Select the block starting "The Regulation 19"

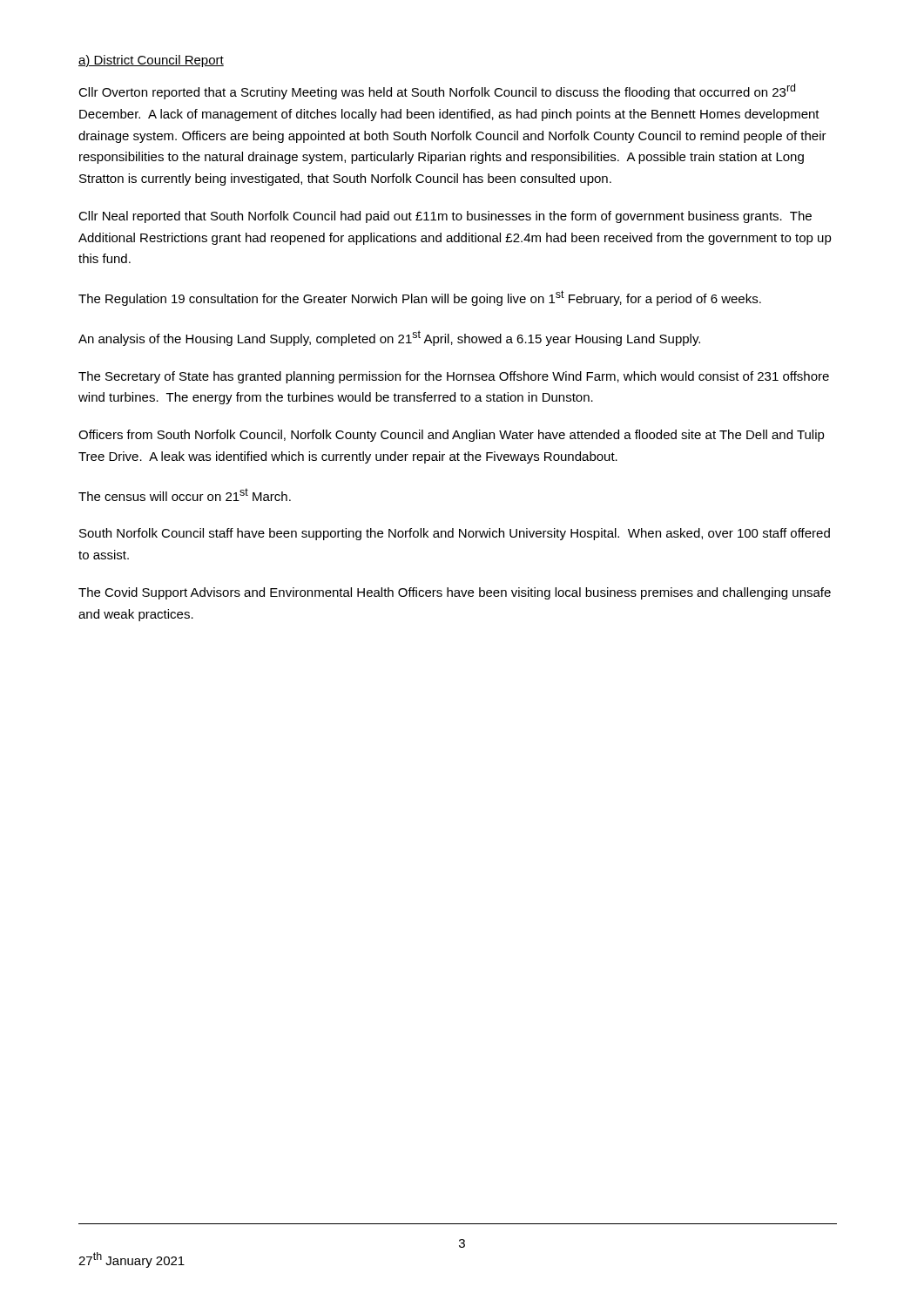pos(420,297)
